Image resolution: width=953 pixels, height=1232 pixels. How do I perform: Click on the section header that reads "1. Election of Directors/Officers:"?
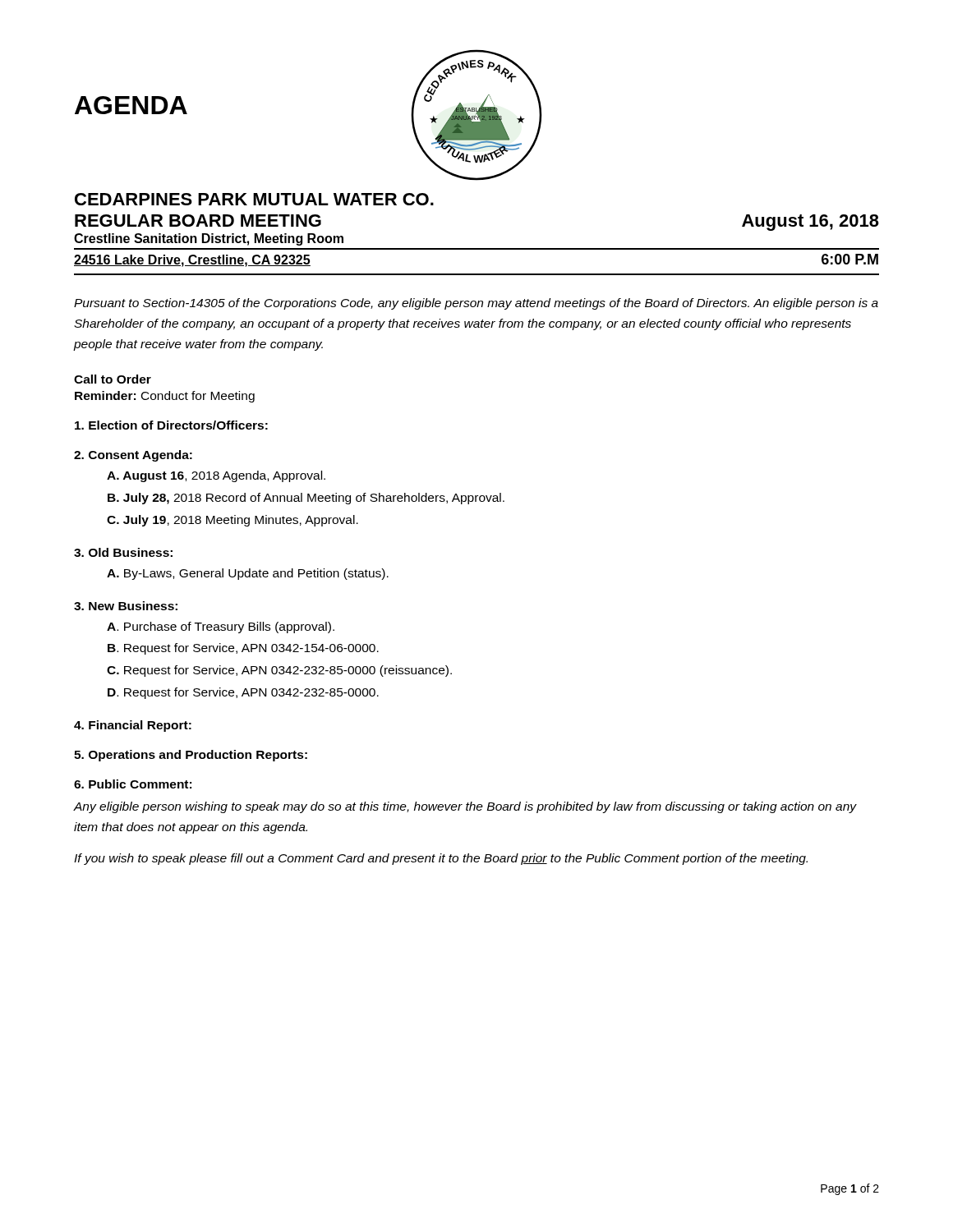(x=171, y=425)
